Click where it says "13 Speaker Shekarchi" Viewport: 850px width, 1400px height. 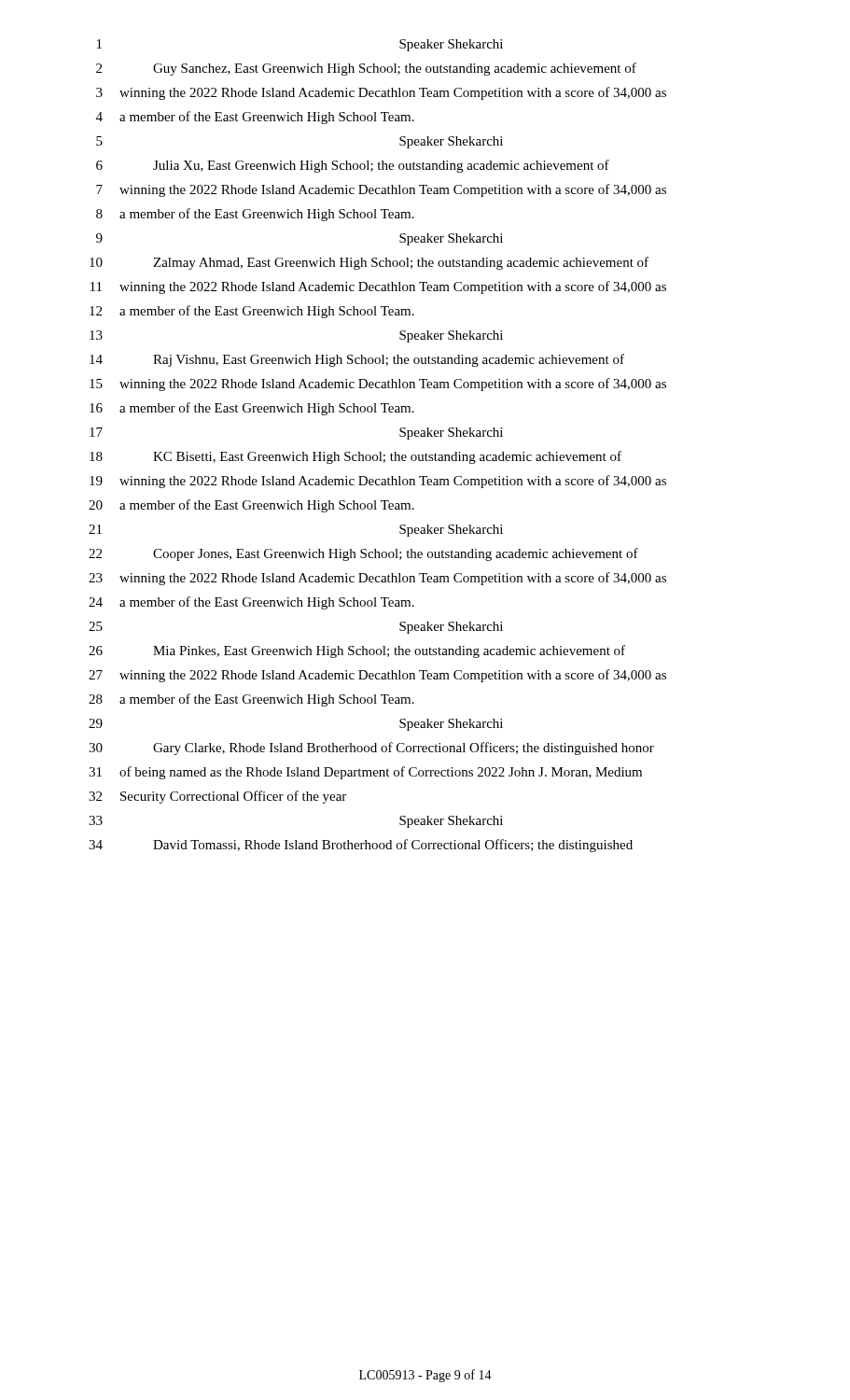pos(425,336)
